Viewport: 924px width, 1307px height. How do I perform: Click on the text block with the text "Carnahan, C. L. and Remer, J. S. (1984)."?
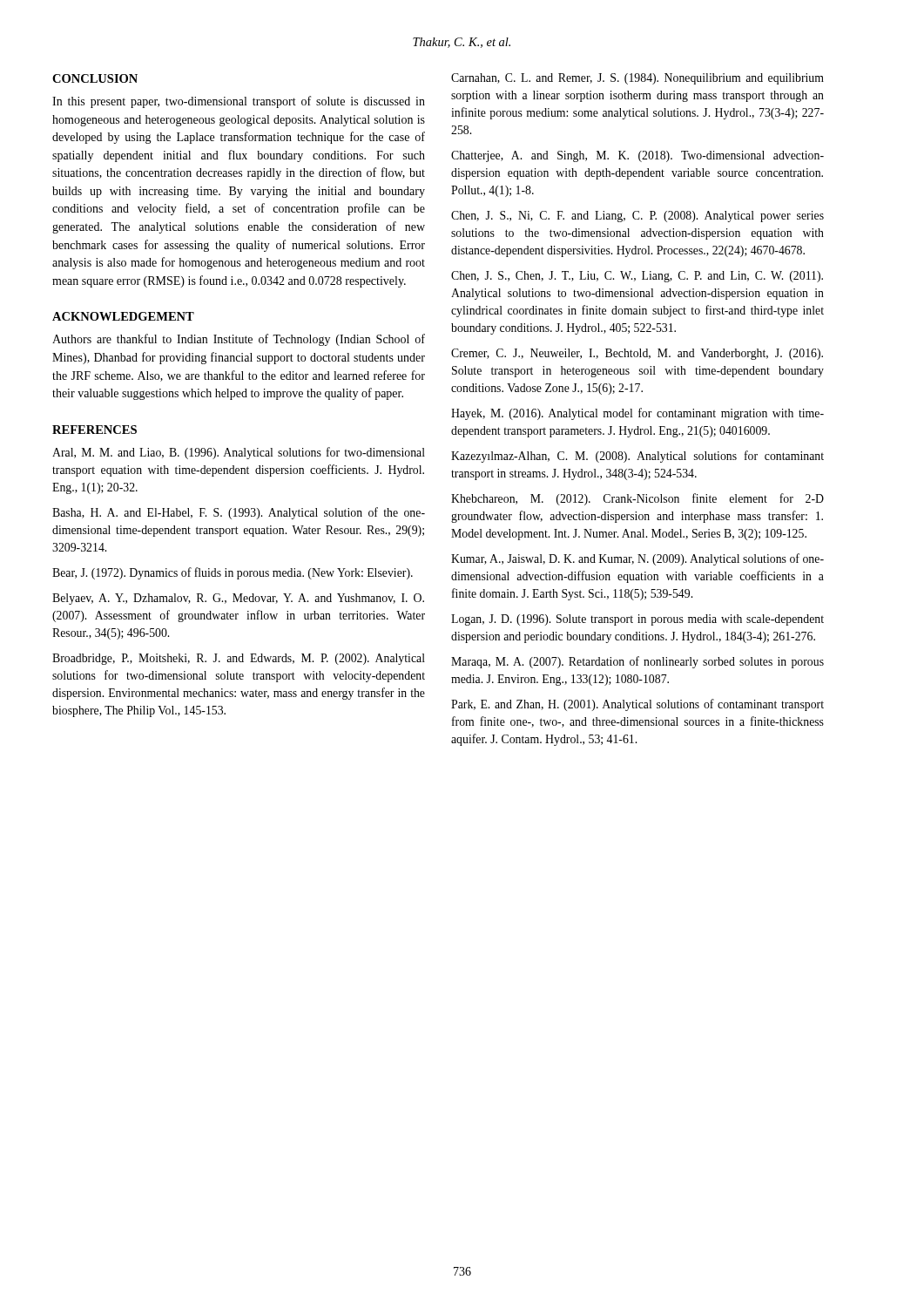point(637,104)
